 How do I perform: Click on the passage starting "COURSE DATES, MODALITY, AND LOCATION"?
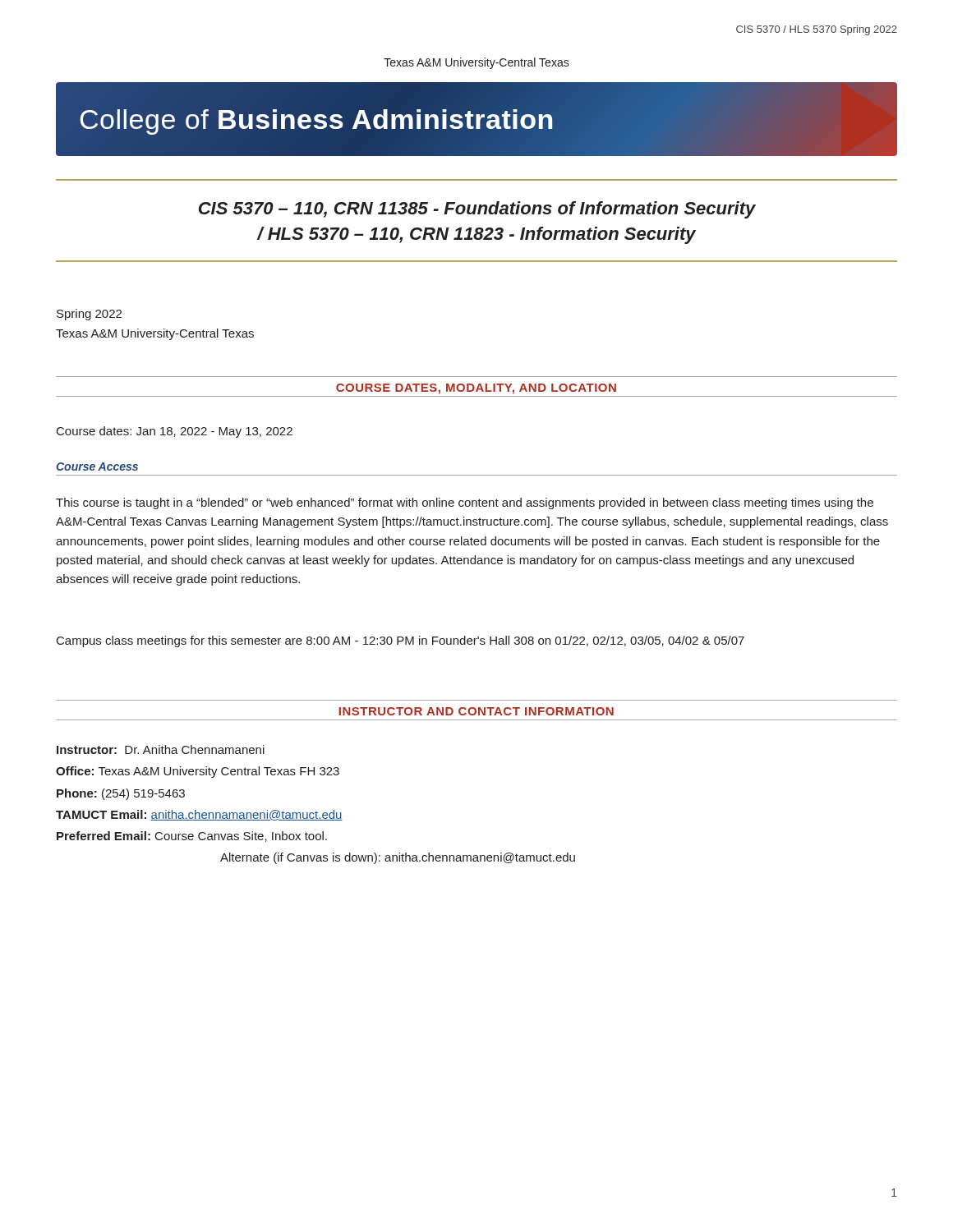[x=476, y=386]
